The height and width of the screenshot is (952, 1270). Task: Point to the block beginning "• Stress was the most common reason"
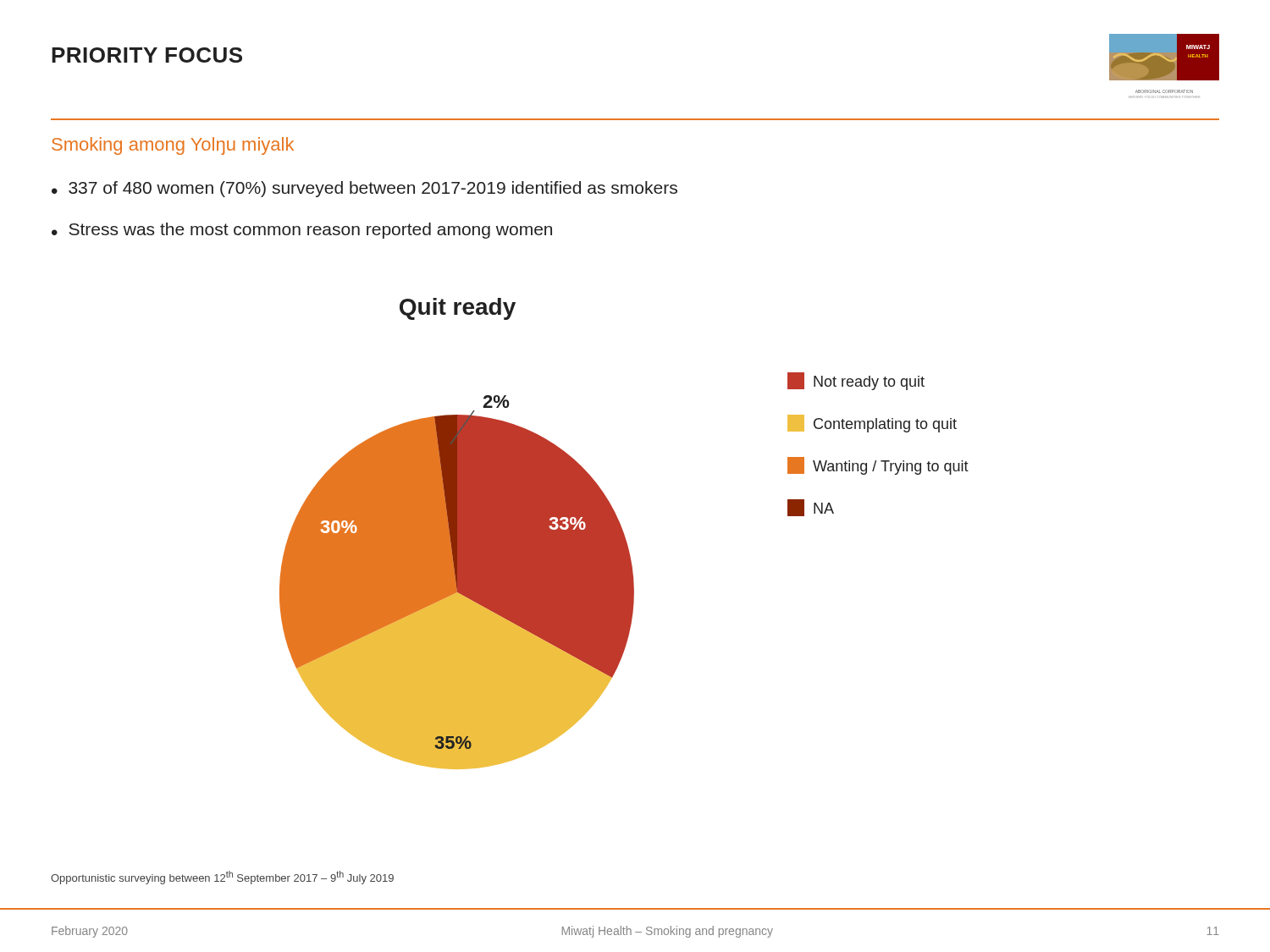tap(302, 233)
